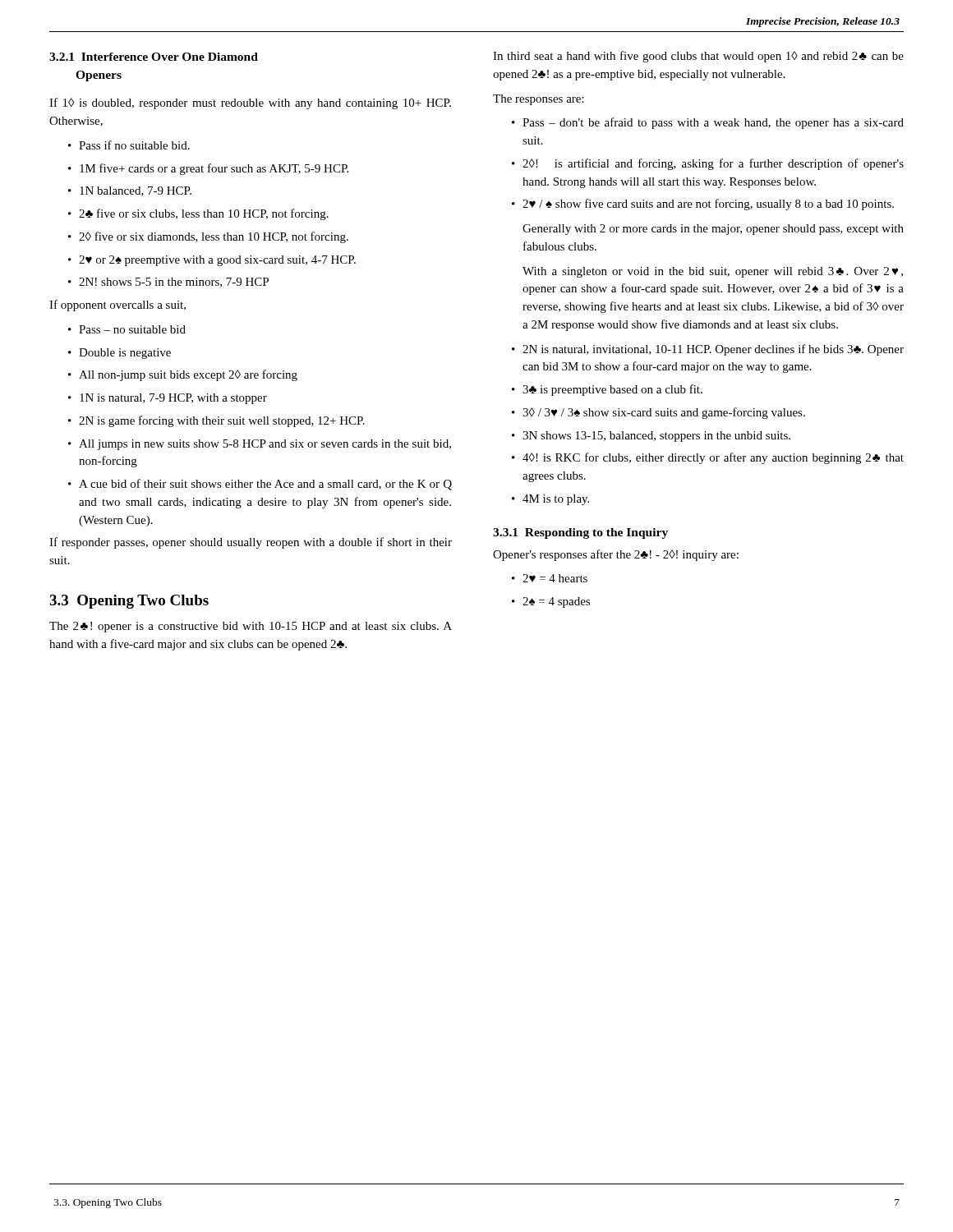Select the list item that reads "Double is negative"
This screenshot has height=1232, width=953.
(120, 354)
